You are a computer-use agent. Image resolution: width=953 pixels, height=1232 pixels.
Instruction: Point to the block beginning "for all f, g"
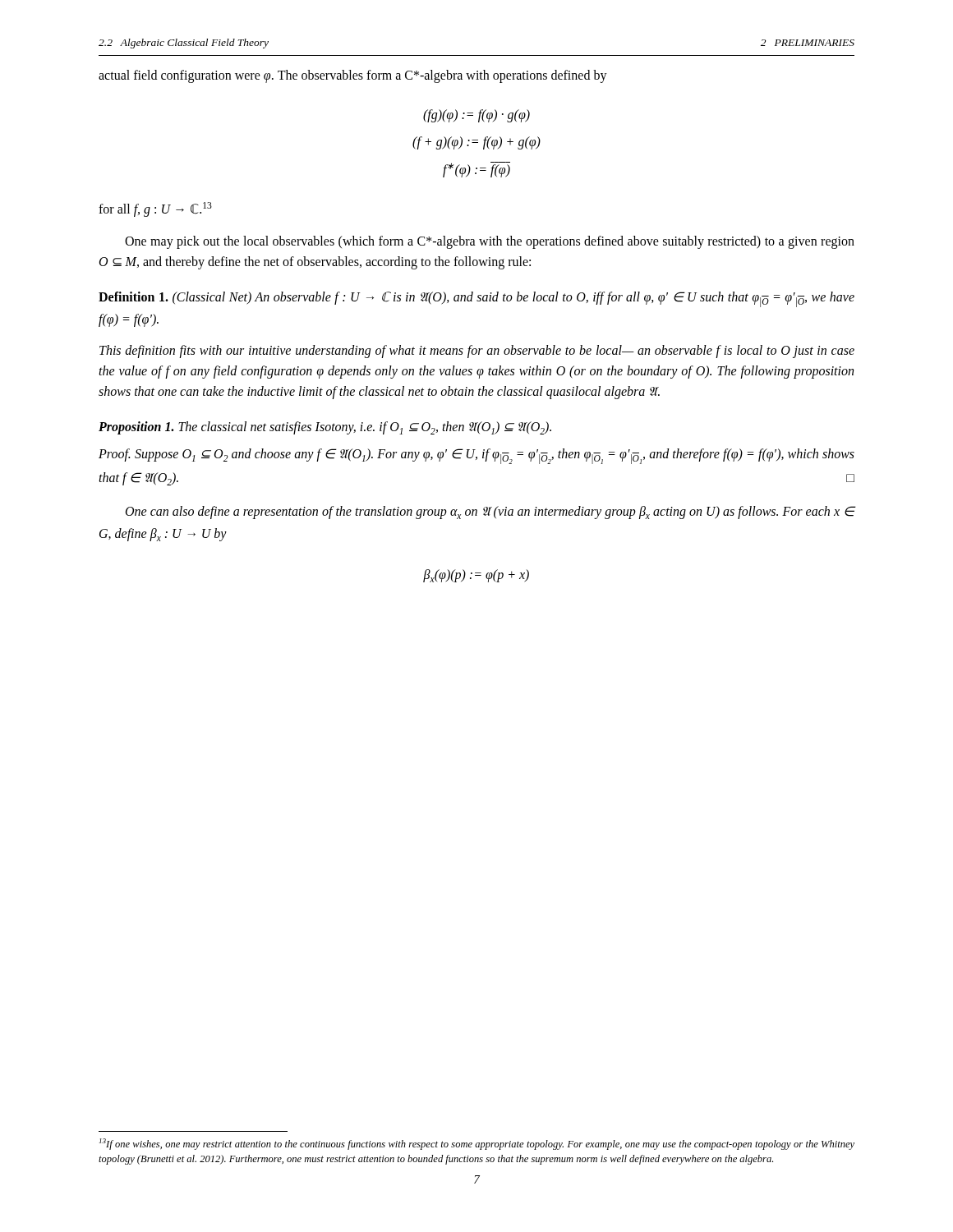pyautogui.click(x=155, y=208)
